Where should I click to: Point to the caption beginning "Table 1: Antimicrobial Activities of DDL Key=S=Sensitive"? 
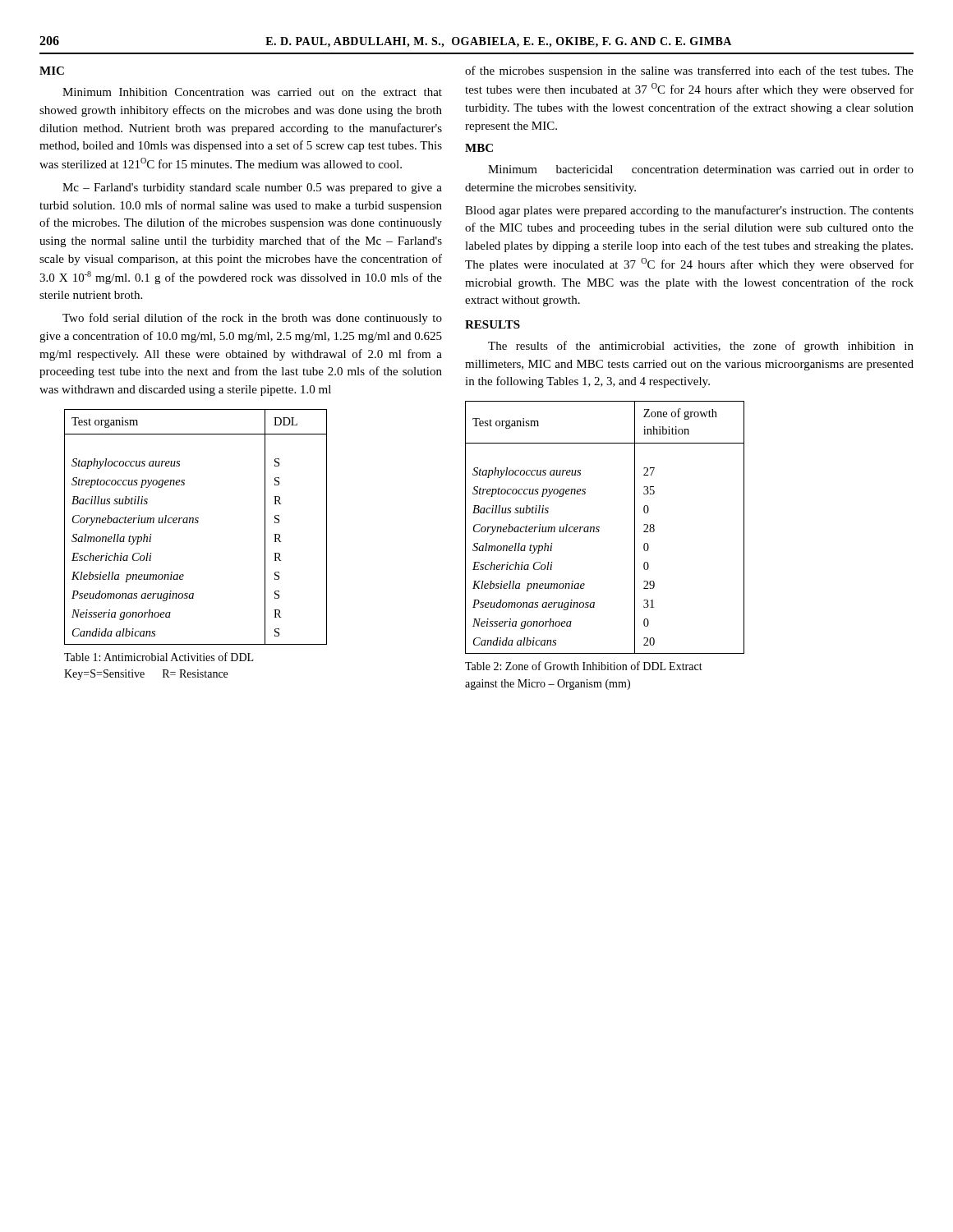pyautogui.click(x=159, y=666)
